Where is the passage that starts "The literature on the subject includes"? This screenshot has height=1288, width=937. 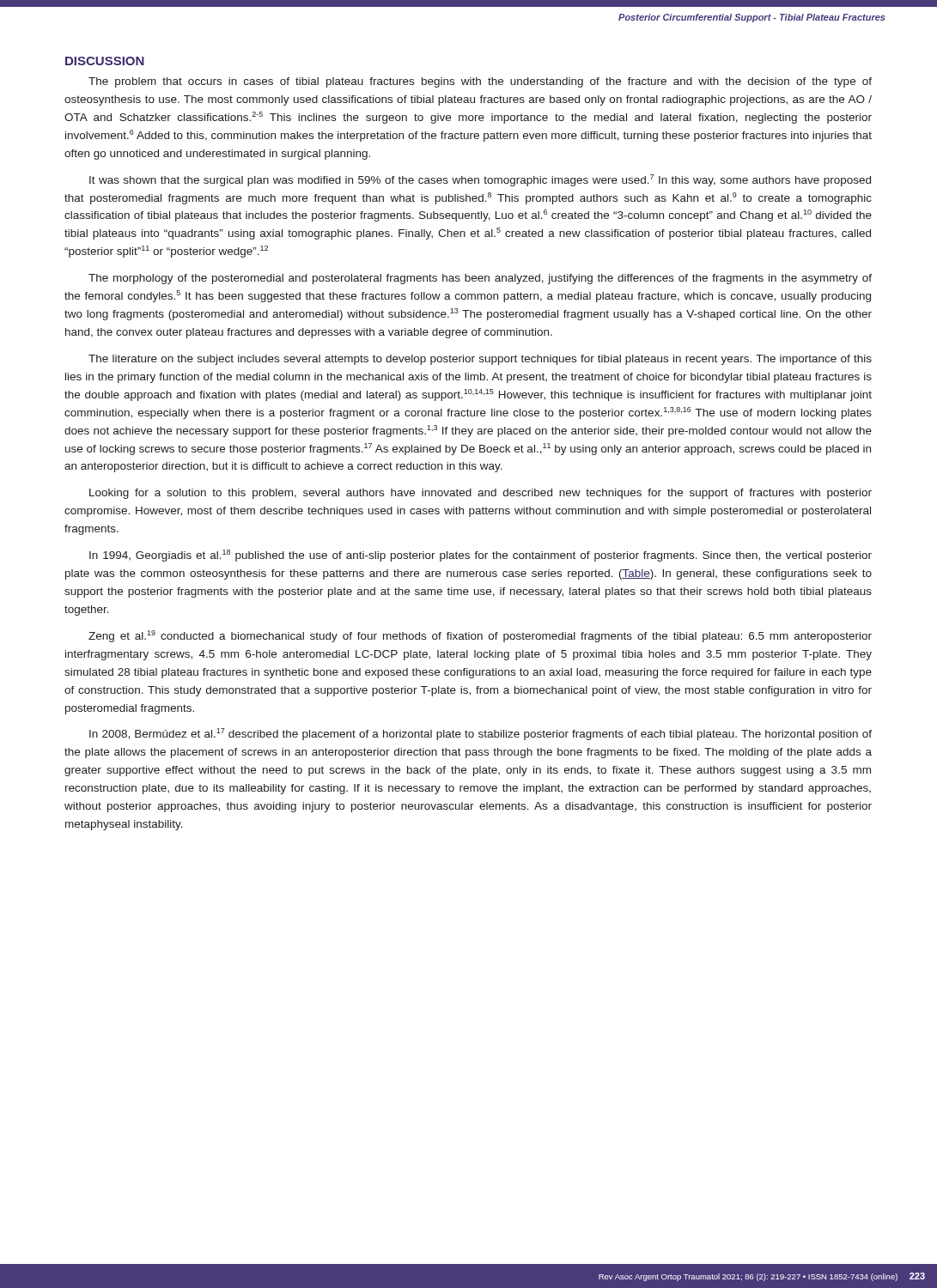pyautogui.click(x=468, y=412)
